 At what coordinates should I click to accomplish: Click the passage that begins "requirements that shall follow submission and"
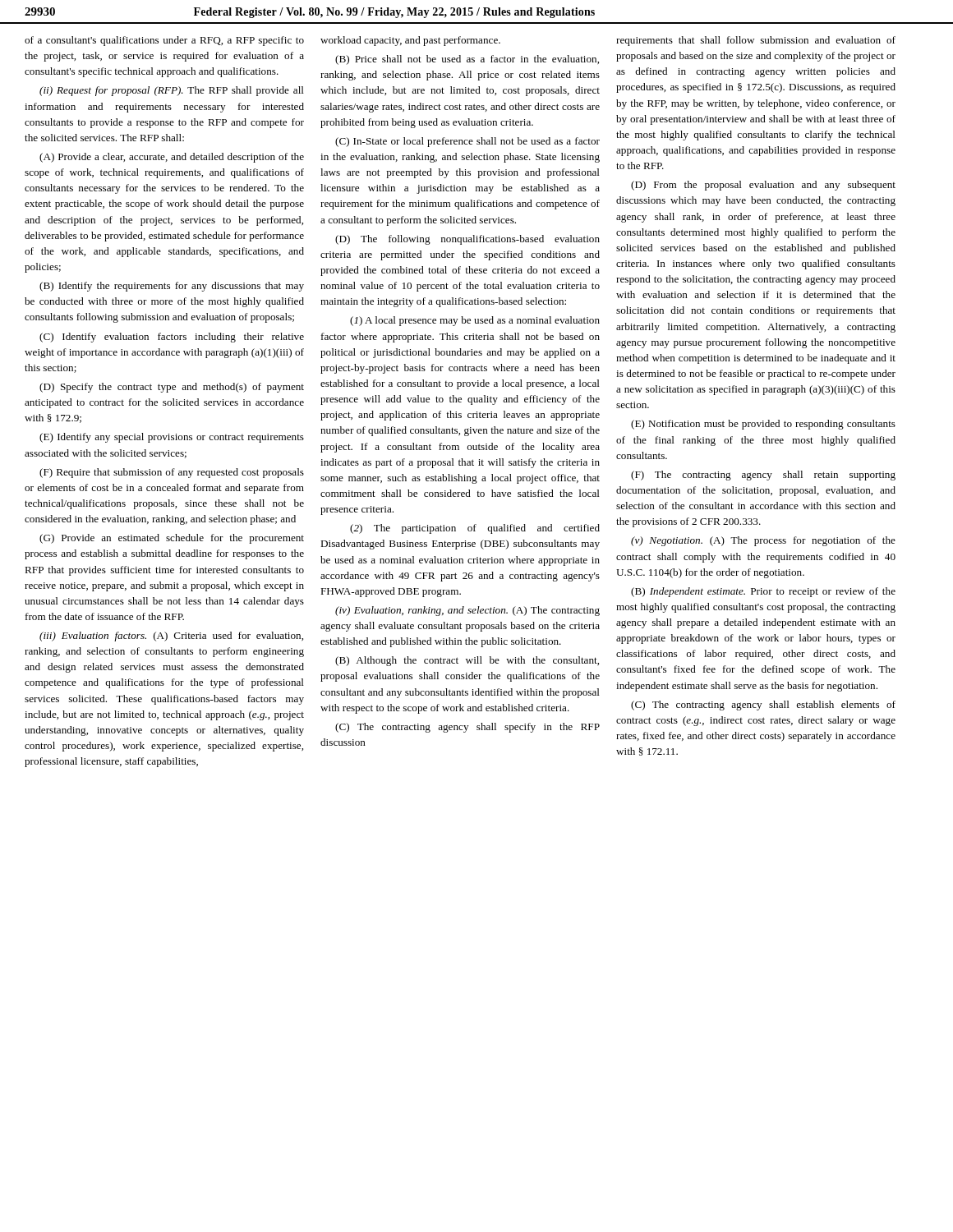click(756, 396)
